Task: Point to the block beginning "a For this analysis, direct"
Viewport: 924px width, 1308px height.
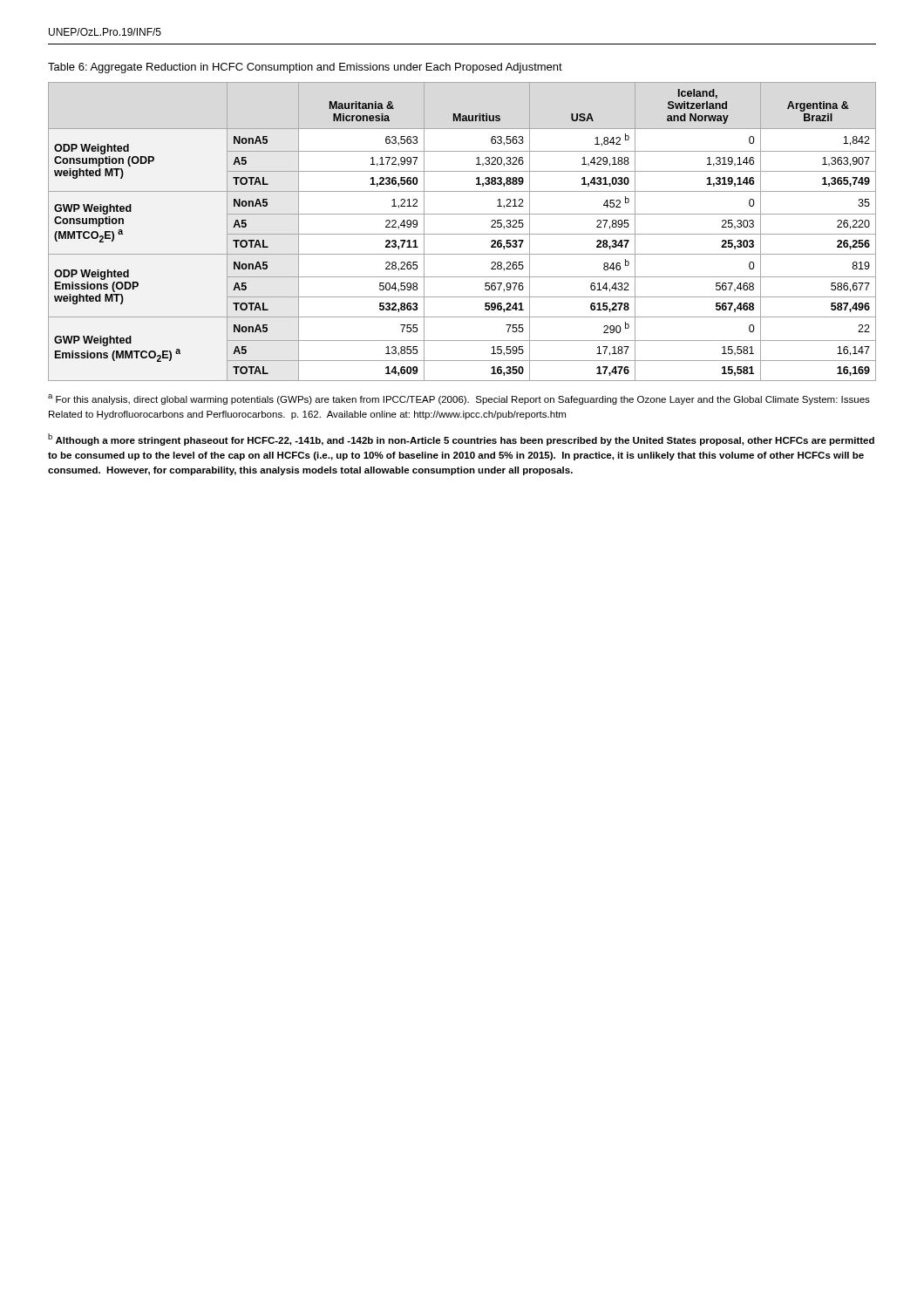Action: tap(459, 405)
